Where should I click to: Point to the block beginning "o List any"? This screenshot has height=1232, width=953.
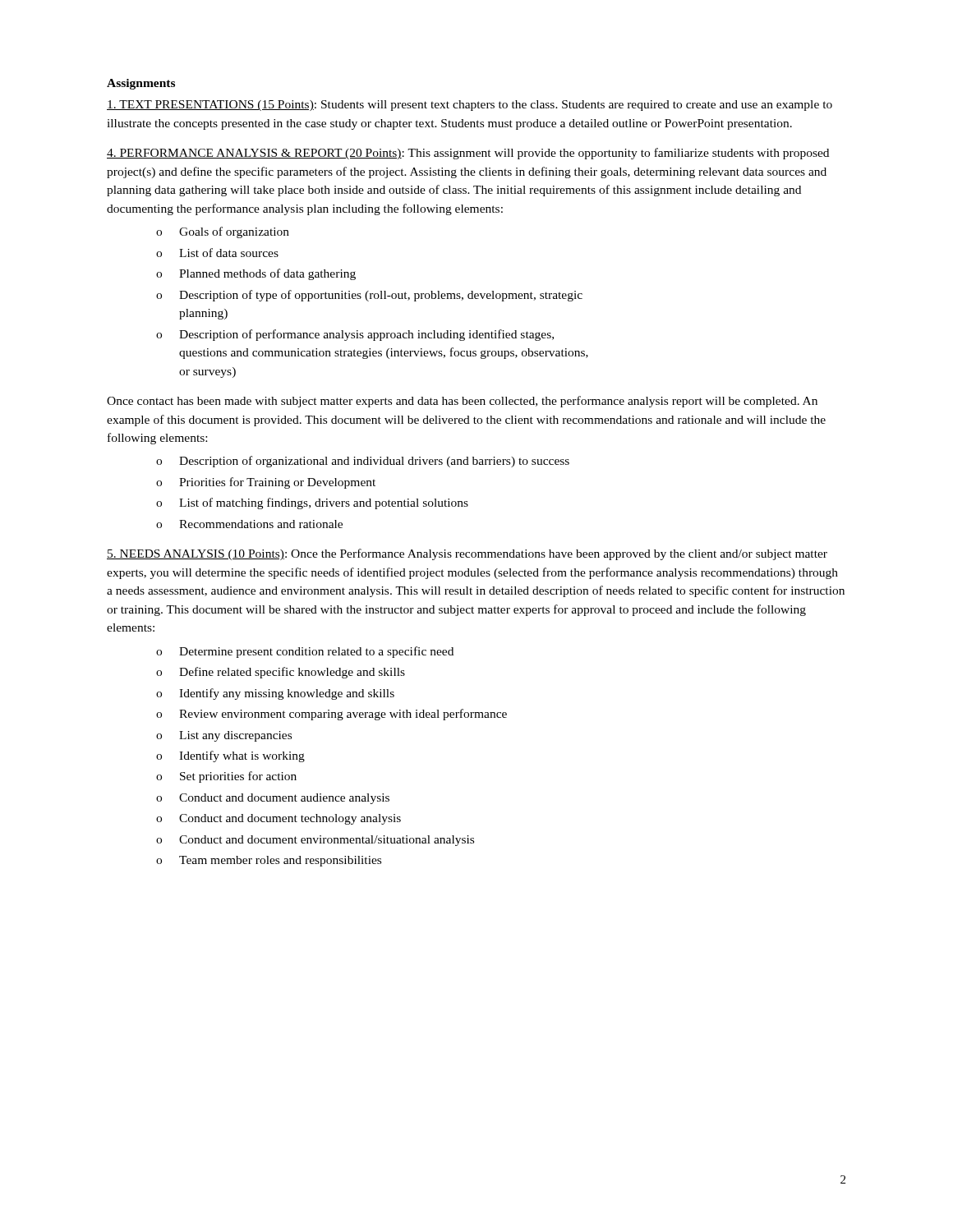[x=224, y=736]
